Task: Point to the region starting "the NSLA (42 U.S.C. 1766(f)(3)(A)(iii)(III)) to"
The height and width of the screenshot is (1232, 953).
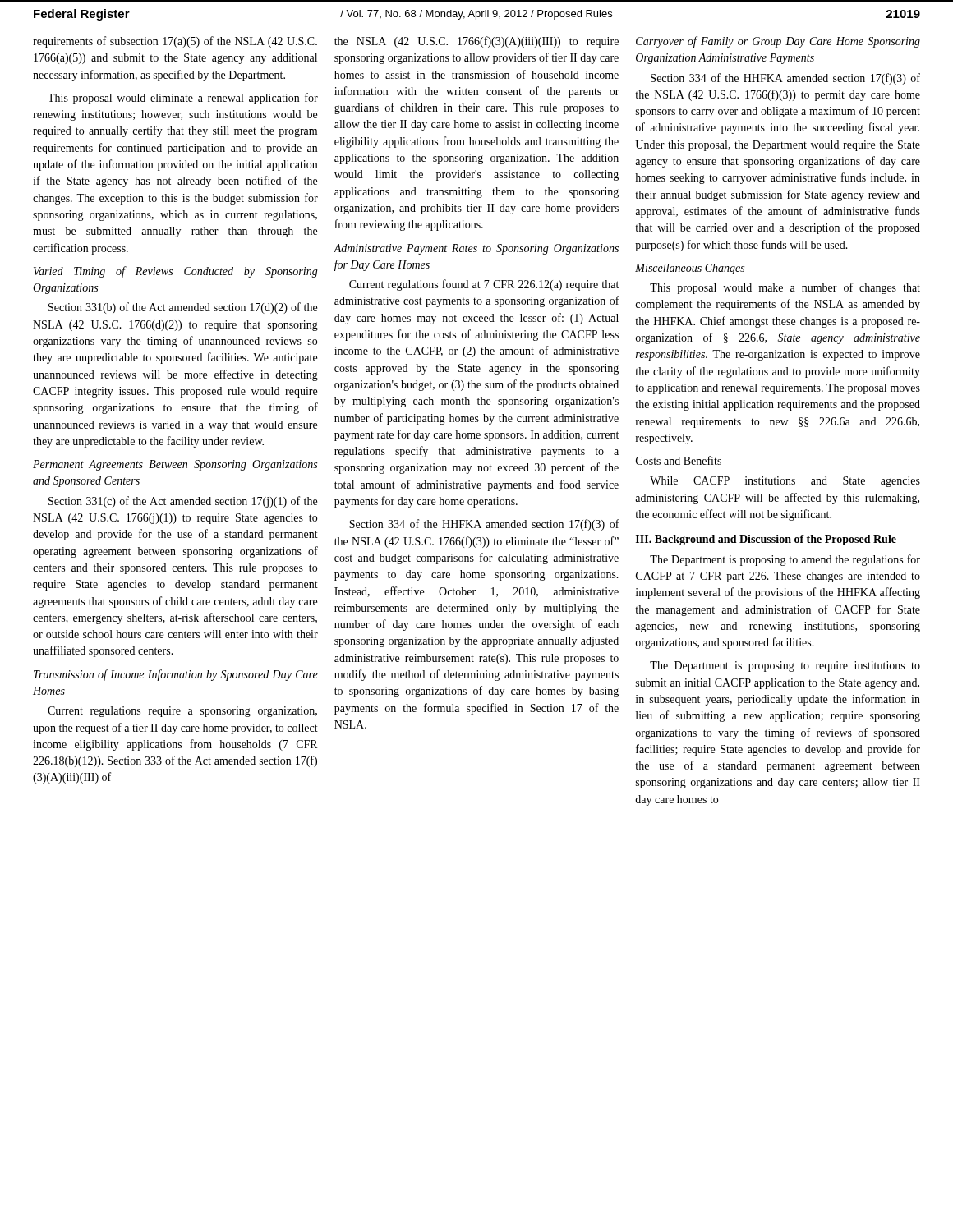Action: pyautogui.click(x=476, y=134)
